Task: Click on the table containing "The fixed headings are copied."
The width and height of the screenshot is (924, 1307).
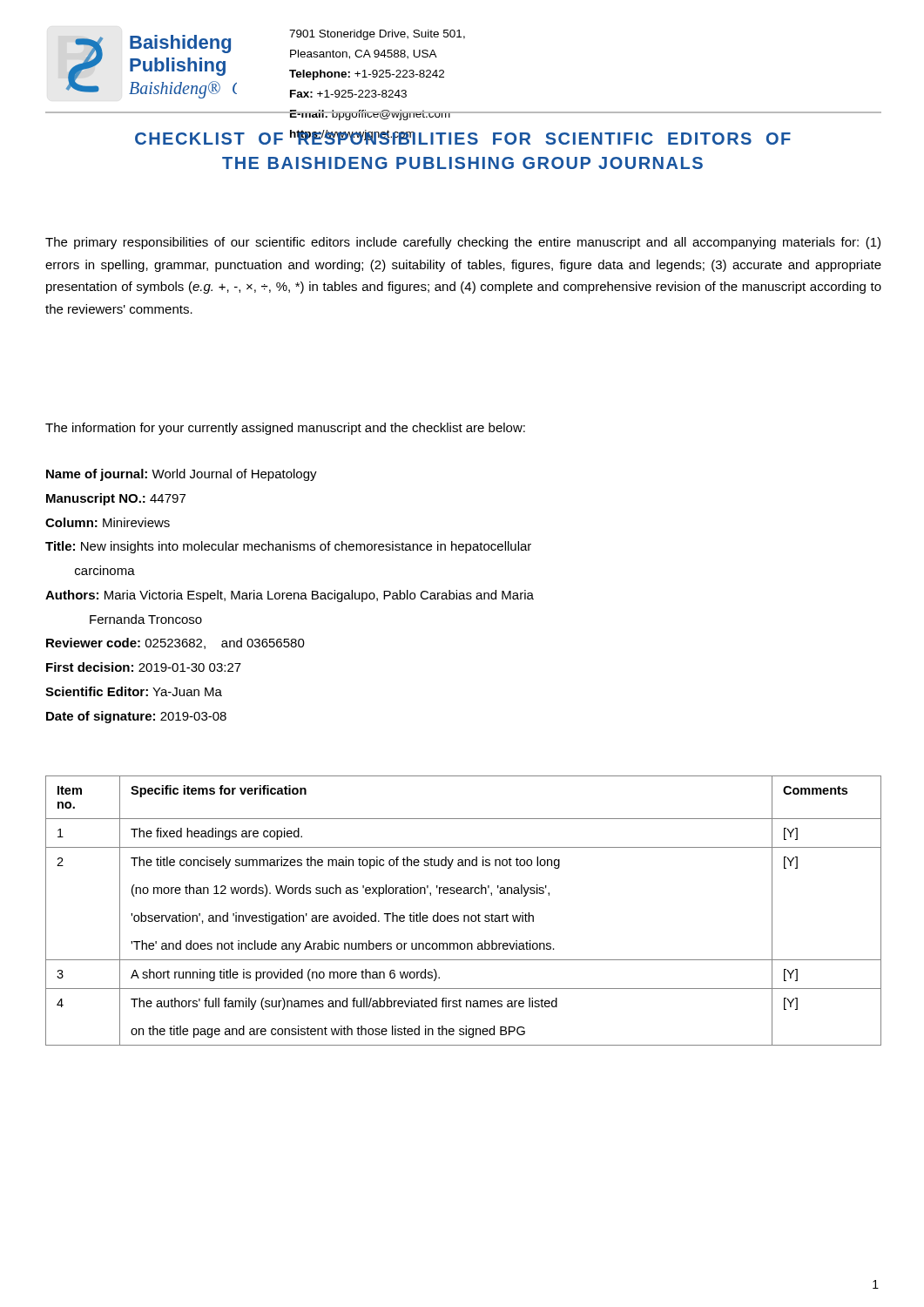Action: pyautogui.click(x=463, y=911)
